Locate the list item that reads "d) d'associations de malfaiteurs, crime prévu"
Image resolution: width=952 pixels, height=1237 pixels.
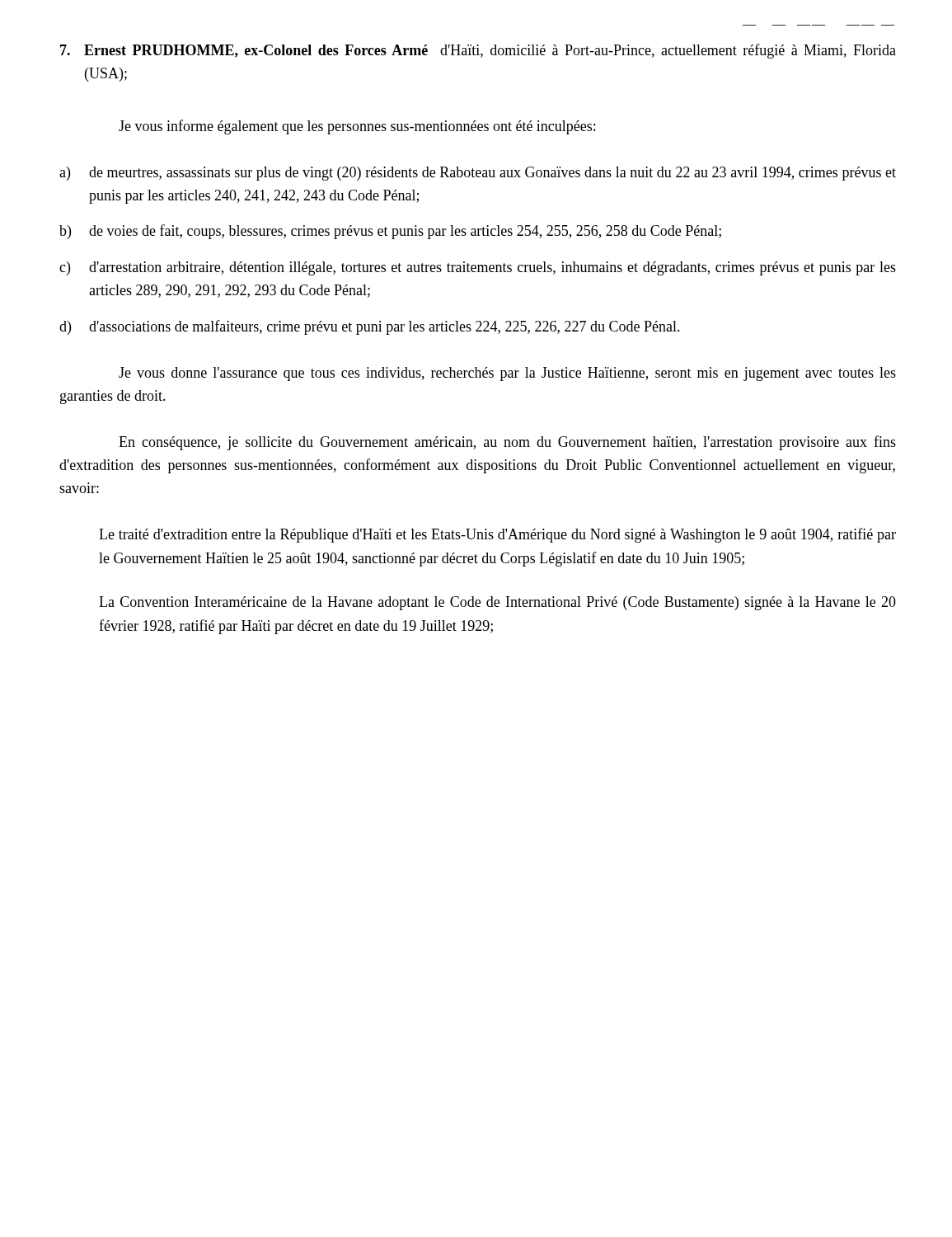point(478,327)
